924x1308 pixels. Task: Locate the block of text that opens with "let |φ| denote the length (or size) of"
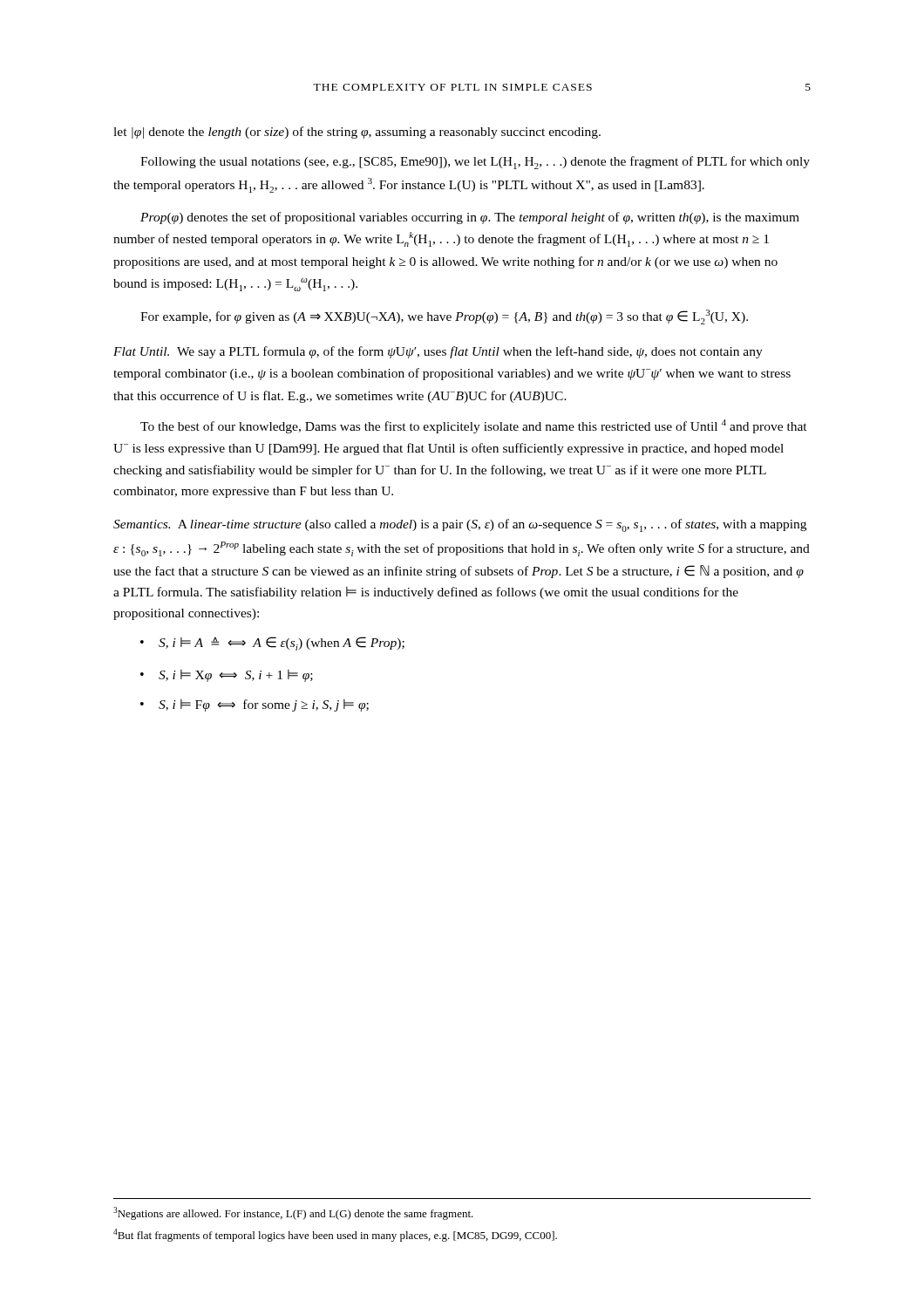(462, 132)
